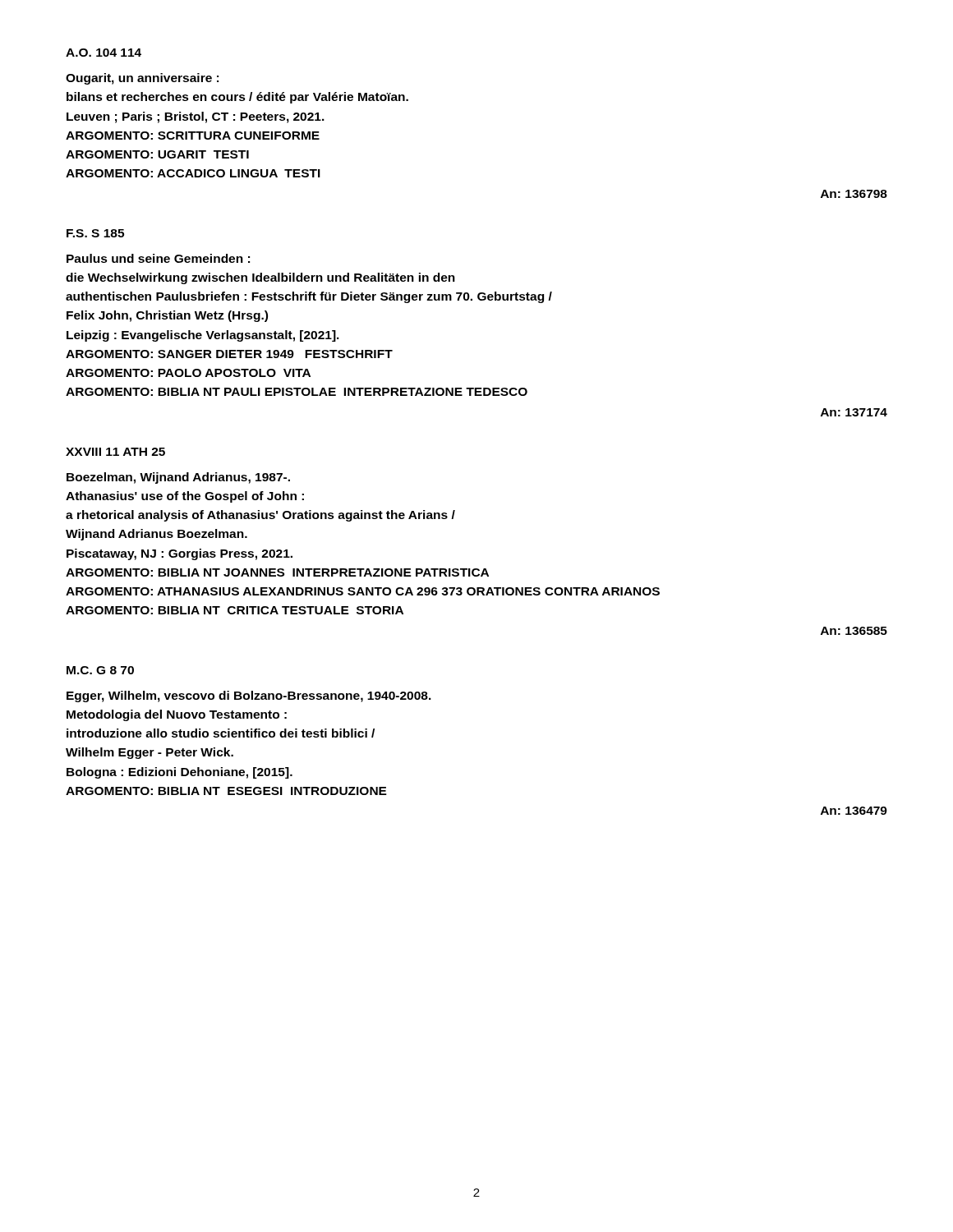
Task: Find the text starting "Paulus und seine Gemeinden :"
Action: click(x=309, y=325)
